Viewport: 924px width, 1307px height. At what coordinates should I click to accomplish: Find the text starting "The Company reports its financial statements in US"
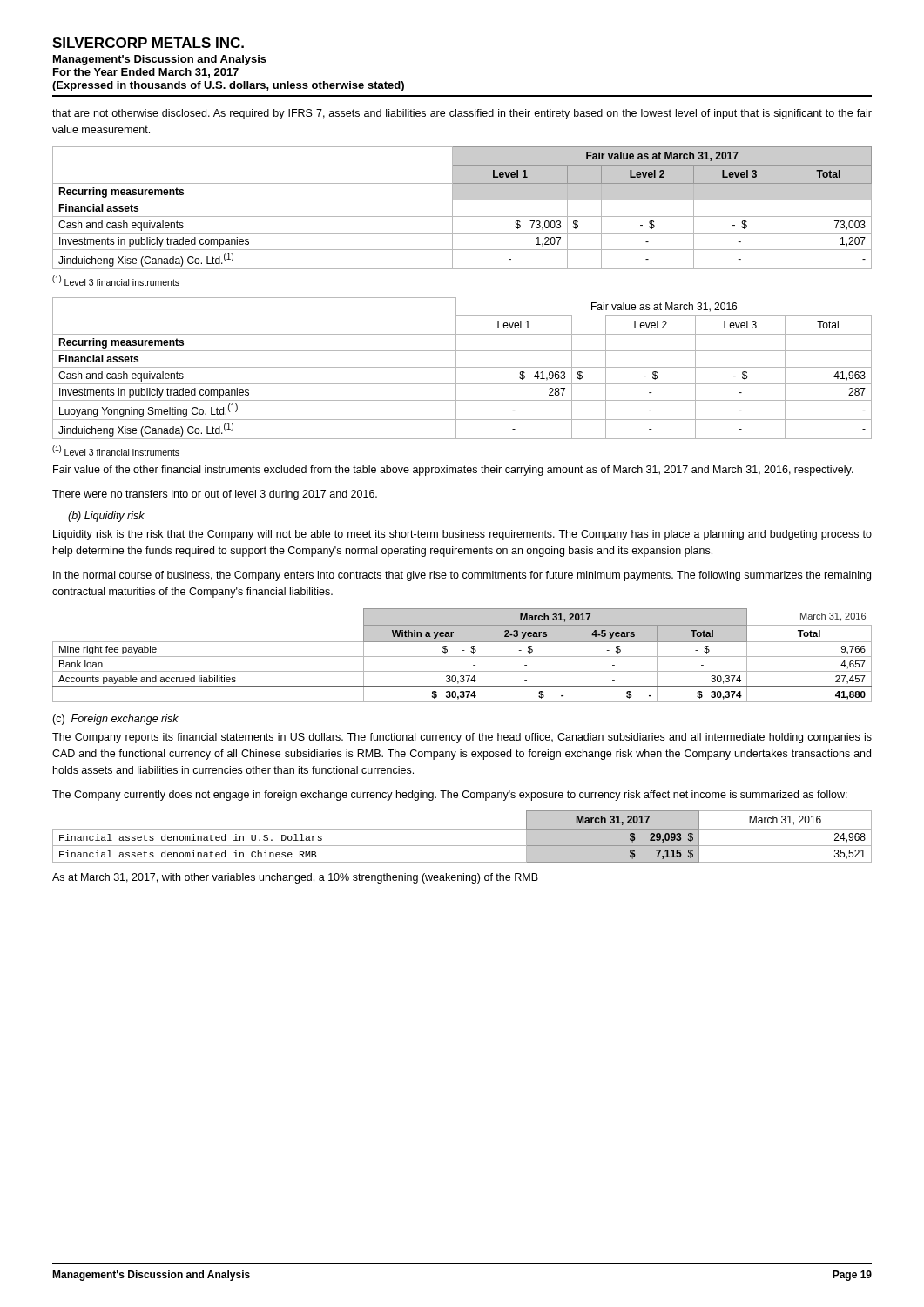(x=462, y=754)
